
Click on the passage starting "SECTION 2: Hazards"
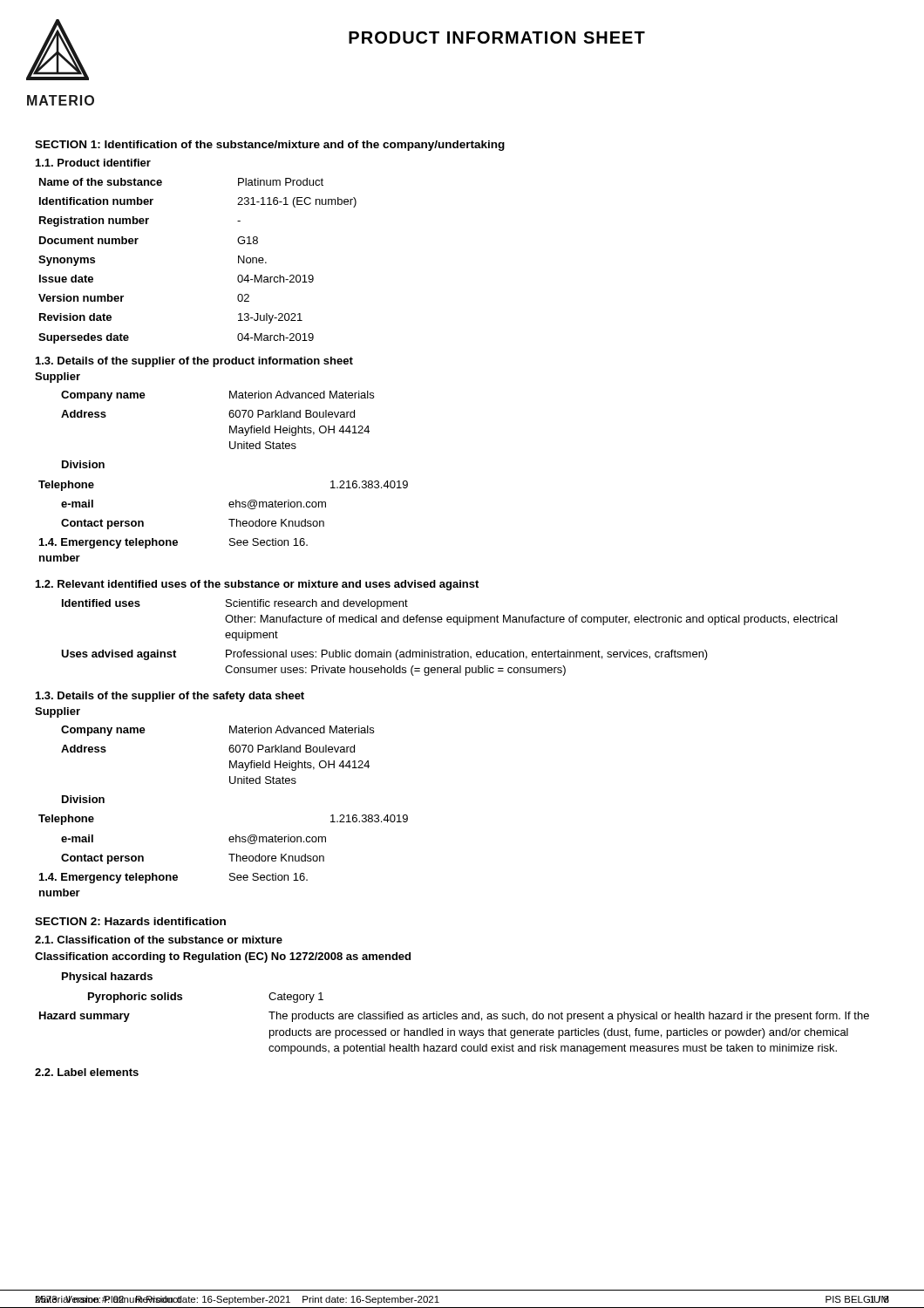pyautogui.click(x=131, y=922)
